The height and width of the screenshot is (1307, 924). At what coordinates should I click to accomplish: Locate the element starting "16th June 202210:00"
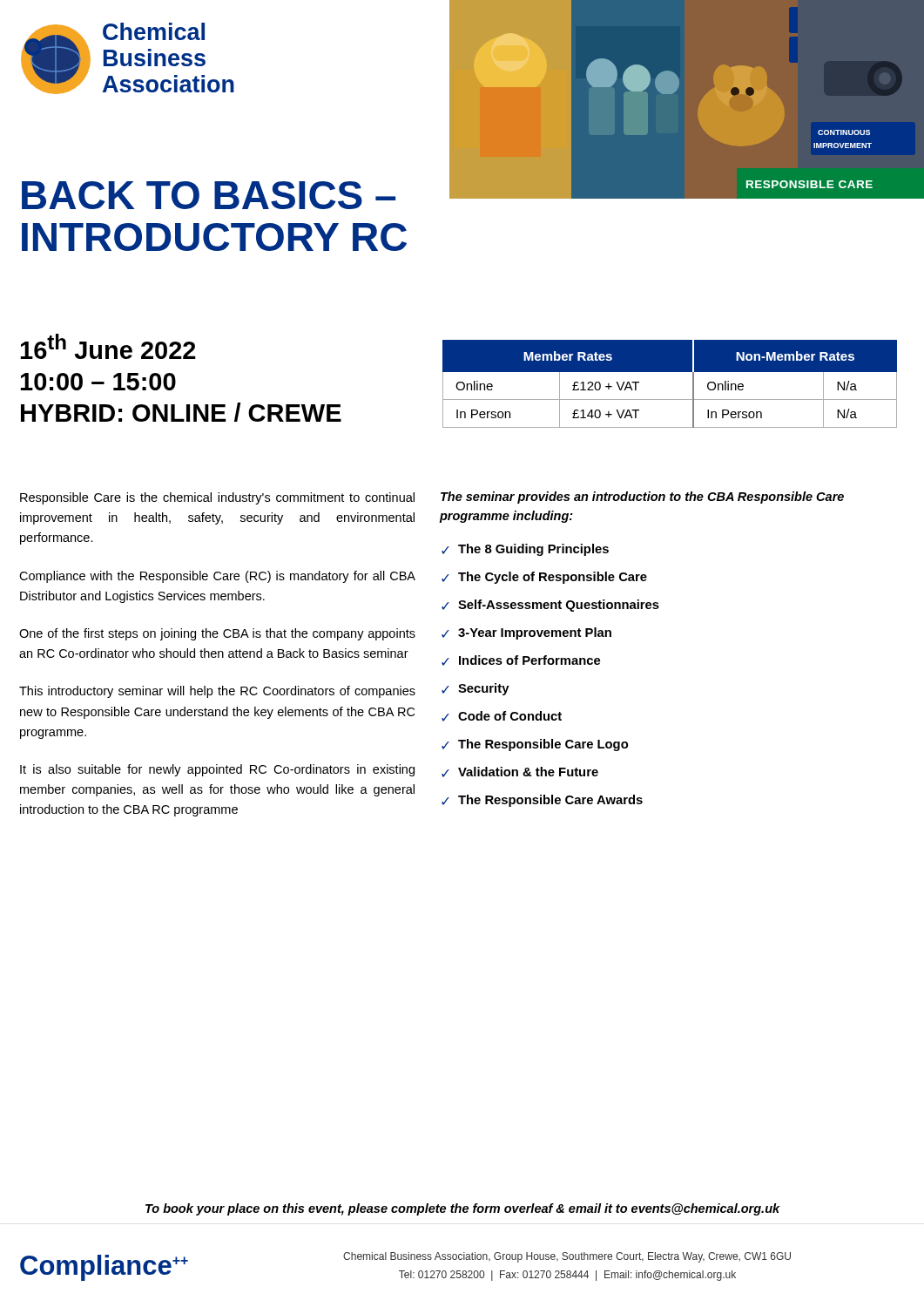(108, 346)
